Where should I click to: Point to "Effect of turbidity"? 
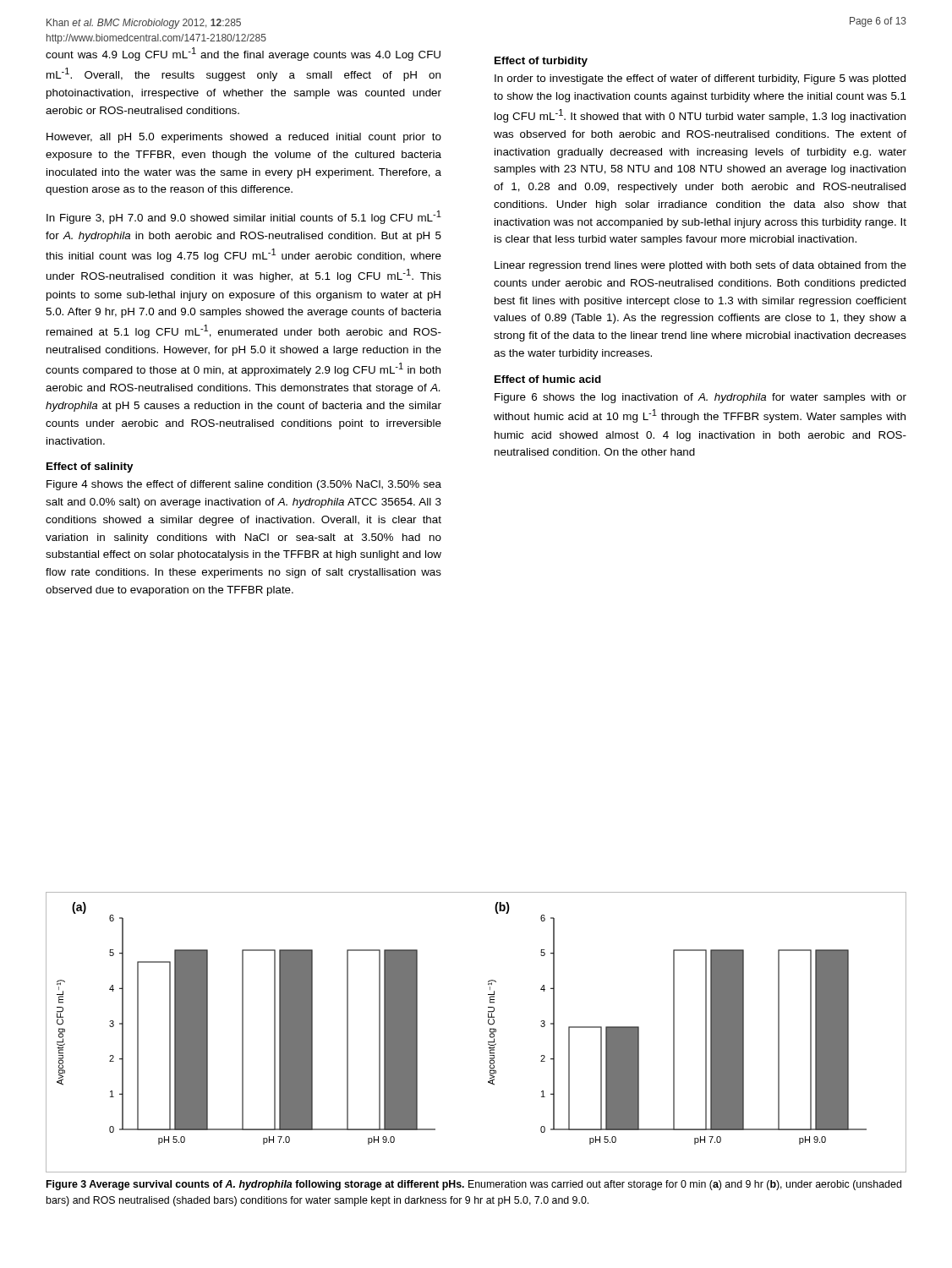pyautogui.click(x=541, y=60)
